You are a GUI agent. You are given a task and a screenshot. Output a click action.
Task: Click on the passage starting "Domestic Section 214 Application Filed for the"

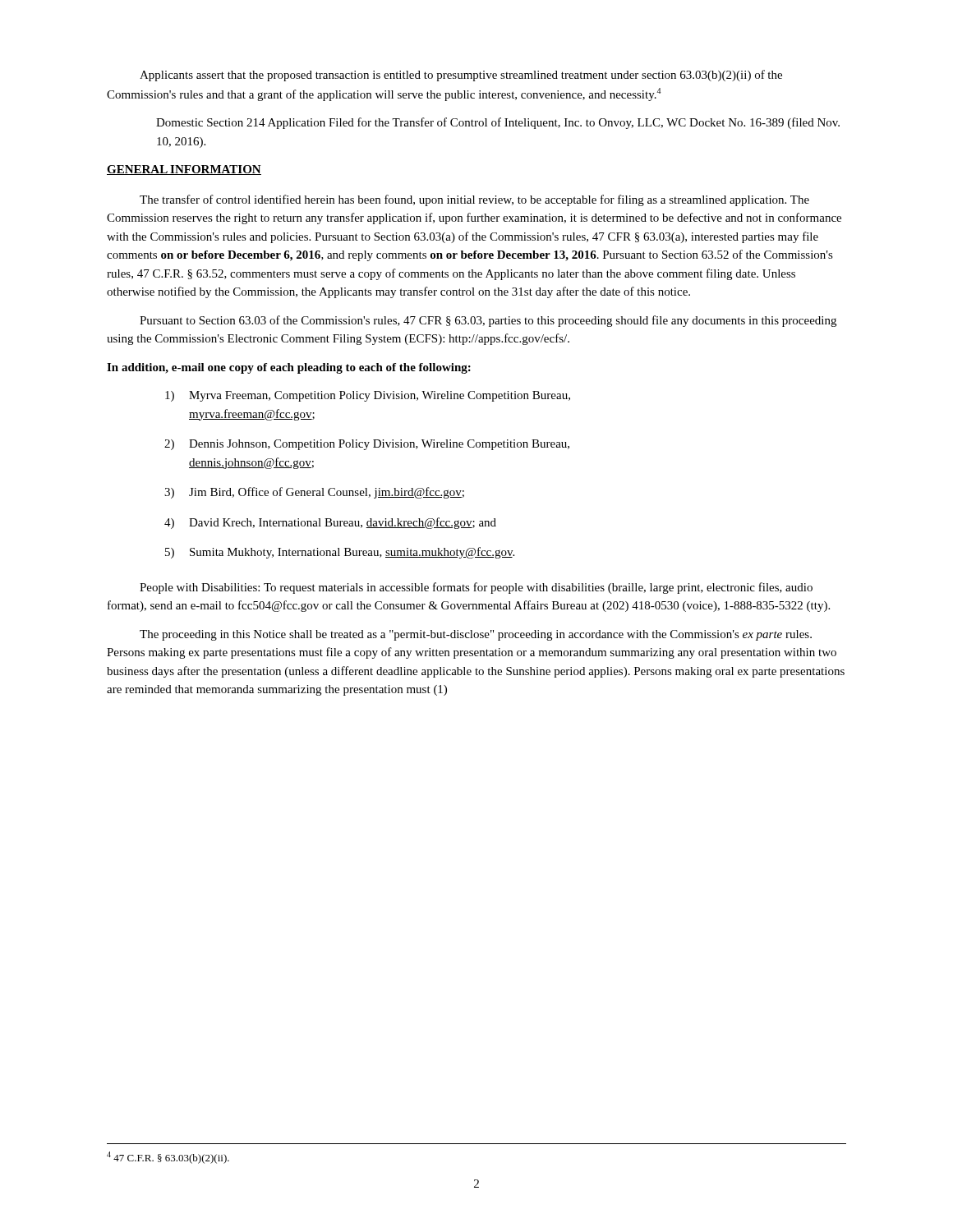pyautogui.click(x=501, y=132)
